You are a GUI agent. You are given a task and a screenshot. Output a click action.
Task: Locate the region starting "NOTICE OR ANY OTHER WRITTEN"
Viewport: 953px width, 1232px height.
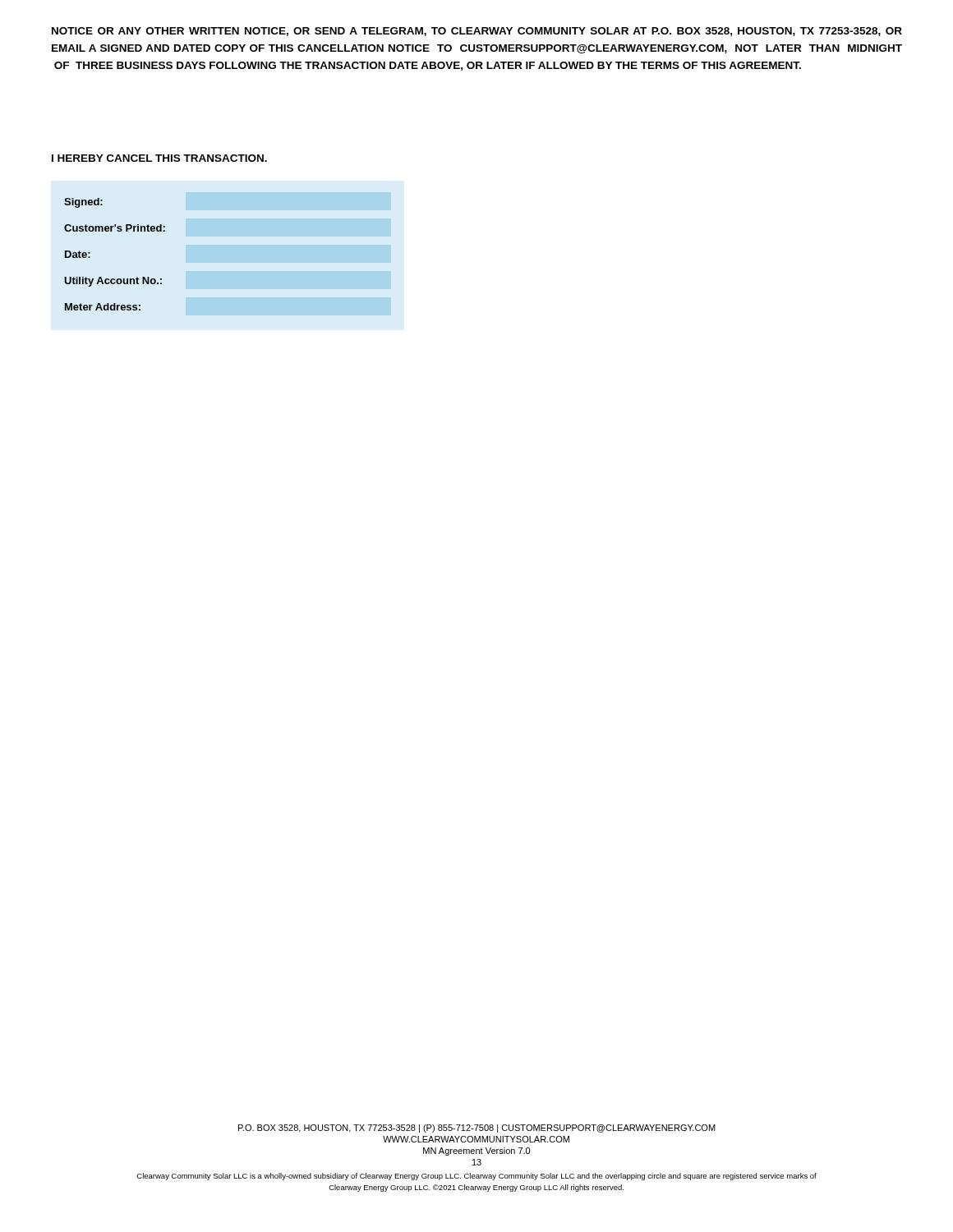[x=476, y=48]
